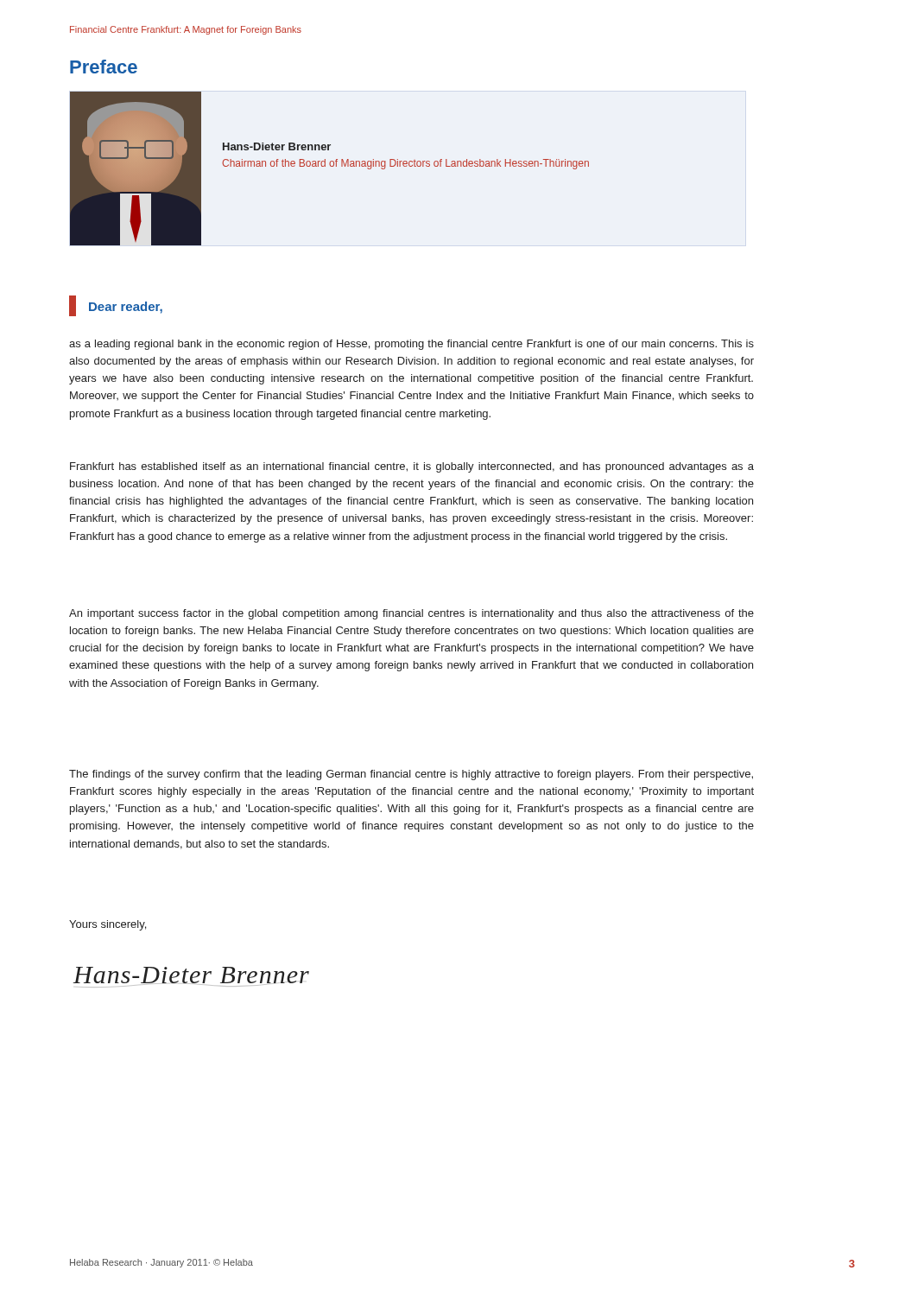Locate the block of text that opens with "An important success factor in the global"
The height and width of the screenshot is (1296, 924).
(412, 648)
